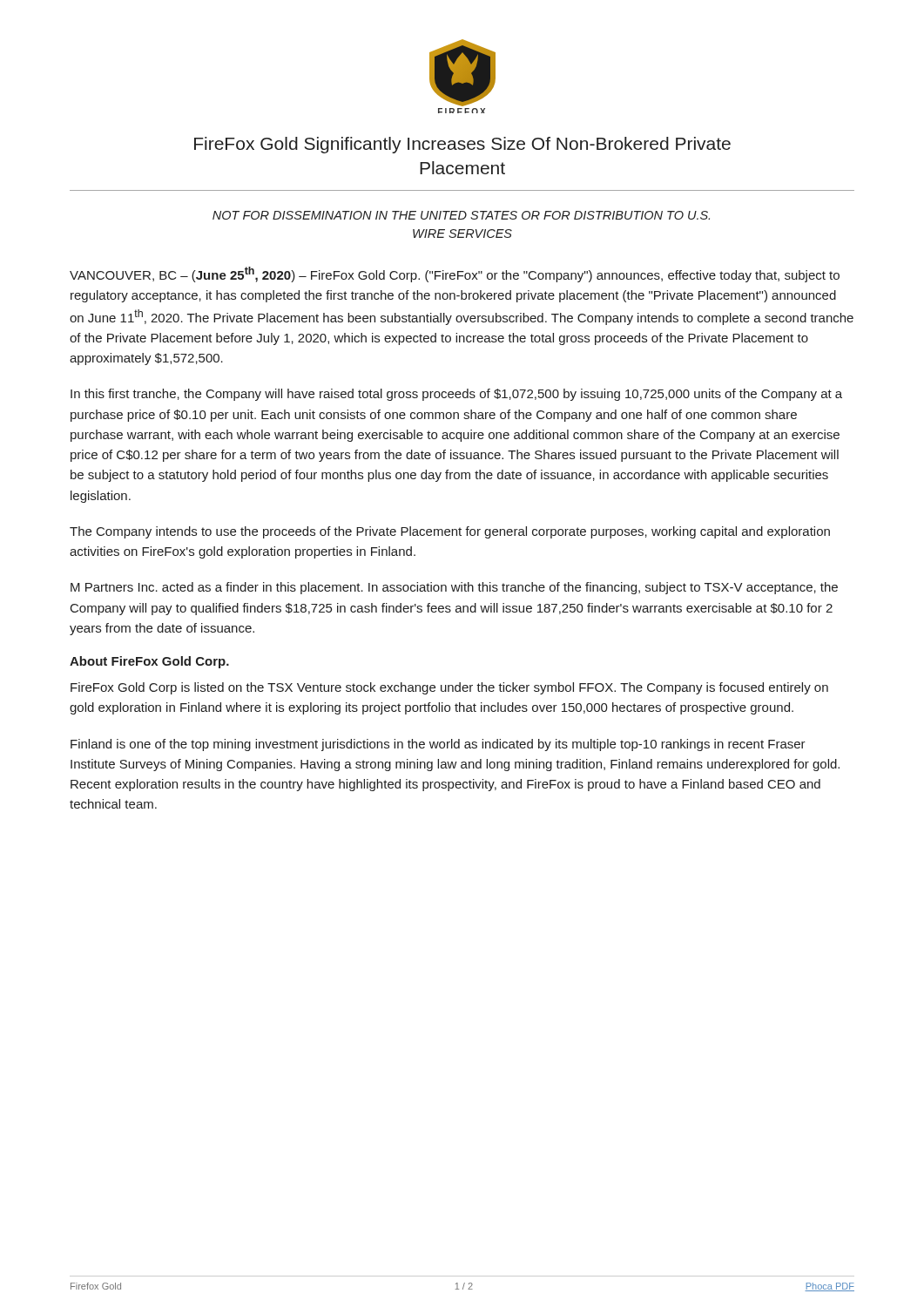Point to the block beginning "Finland is one of the"
The width and height of the screenshot is (924, 1307).
455,774
